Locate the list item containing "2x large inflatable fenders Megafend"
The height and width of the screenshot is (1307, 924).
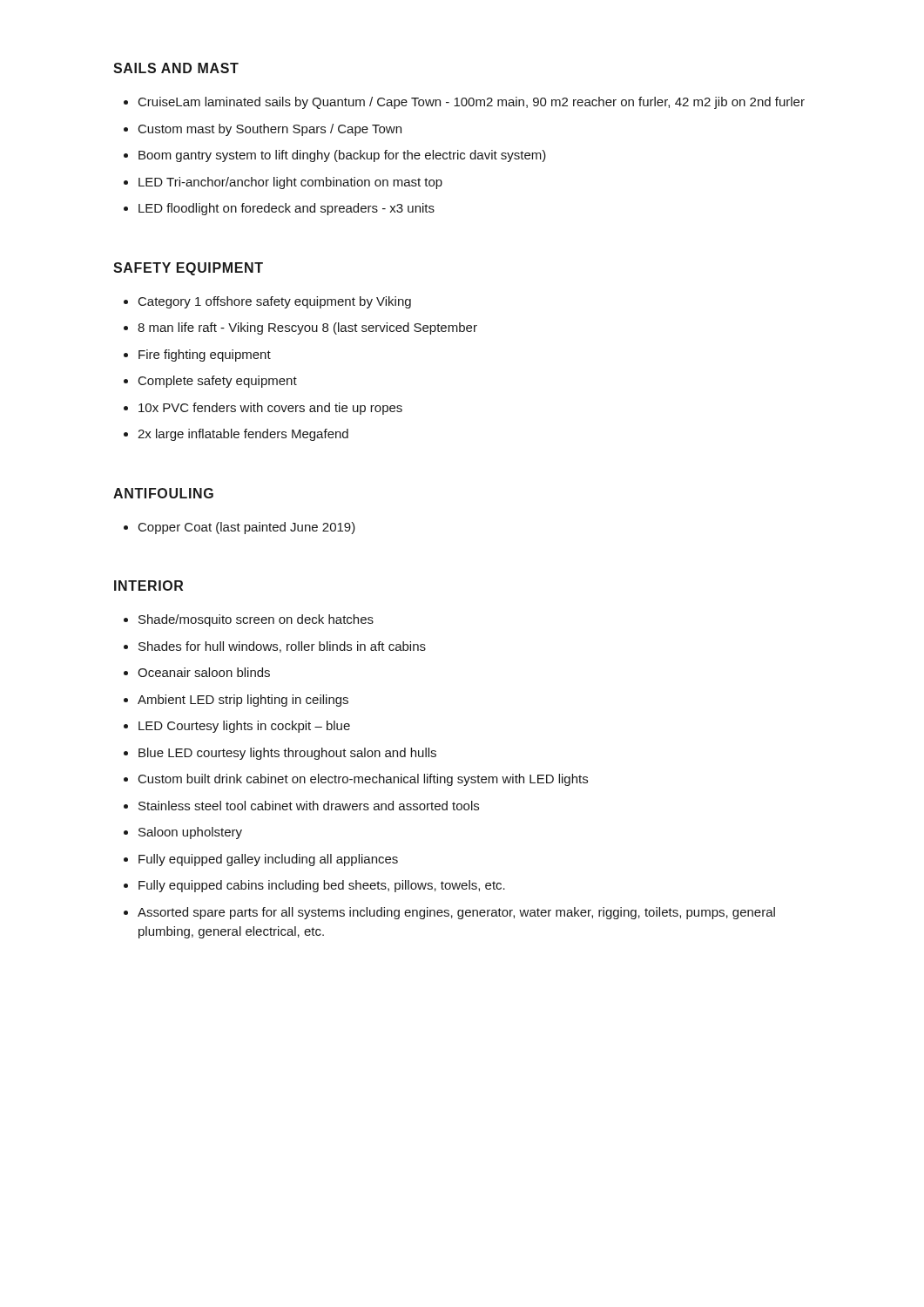[243, 433]
